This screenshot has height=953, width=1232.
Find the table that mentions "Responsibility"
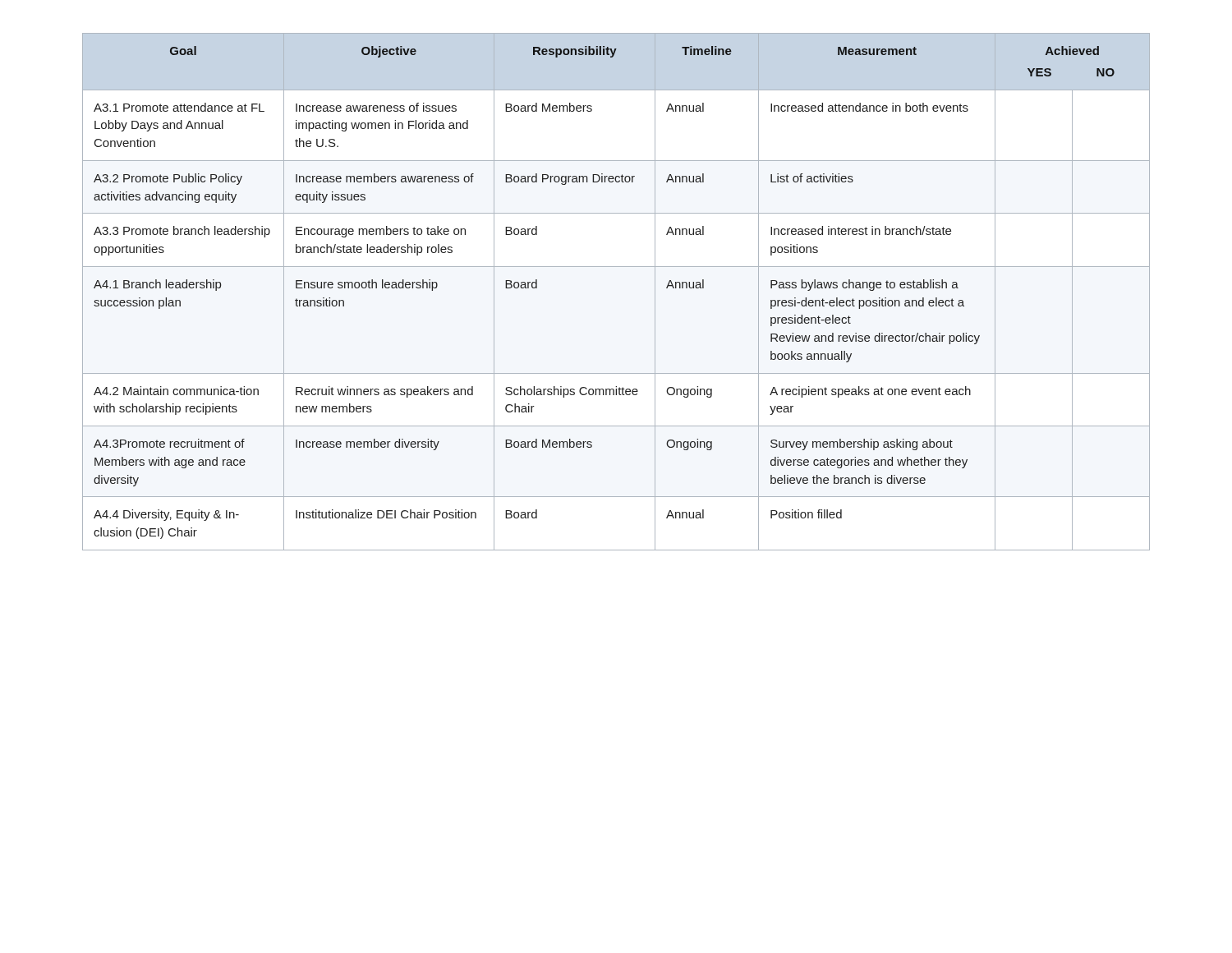click(x=616, y=292)
